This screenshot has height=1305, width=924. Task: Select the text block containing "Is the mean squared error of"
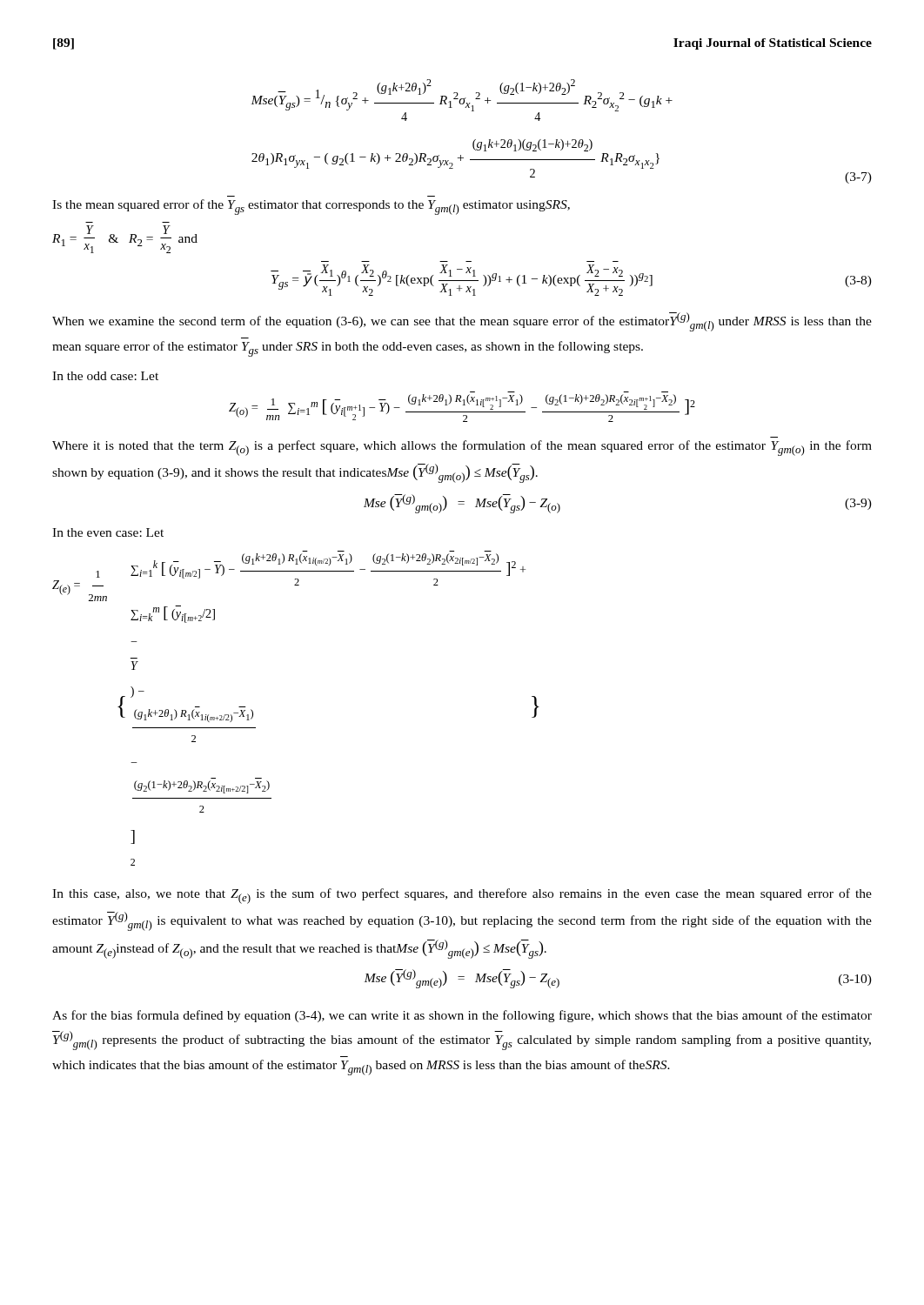click(x=311, y=205)
